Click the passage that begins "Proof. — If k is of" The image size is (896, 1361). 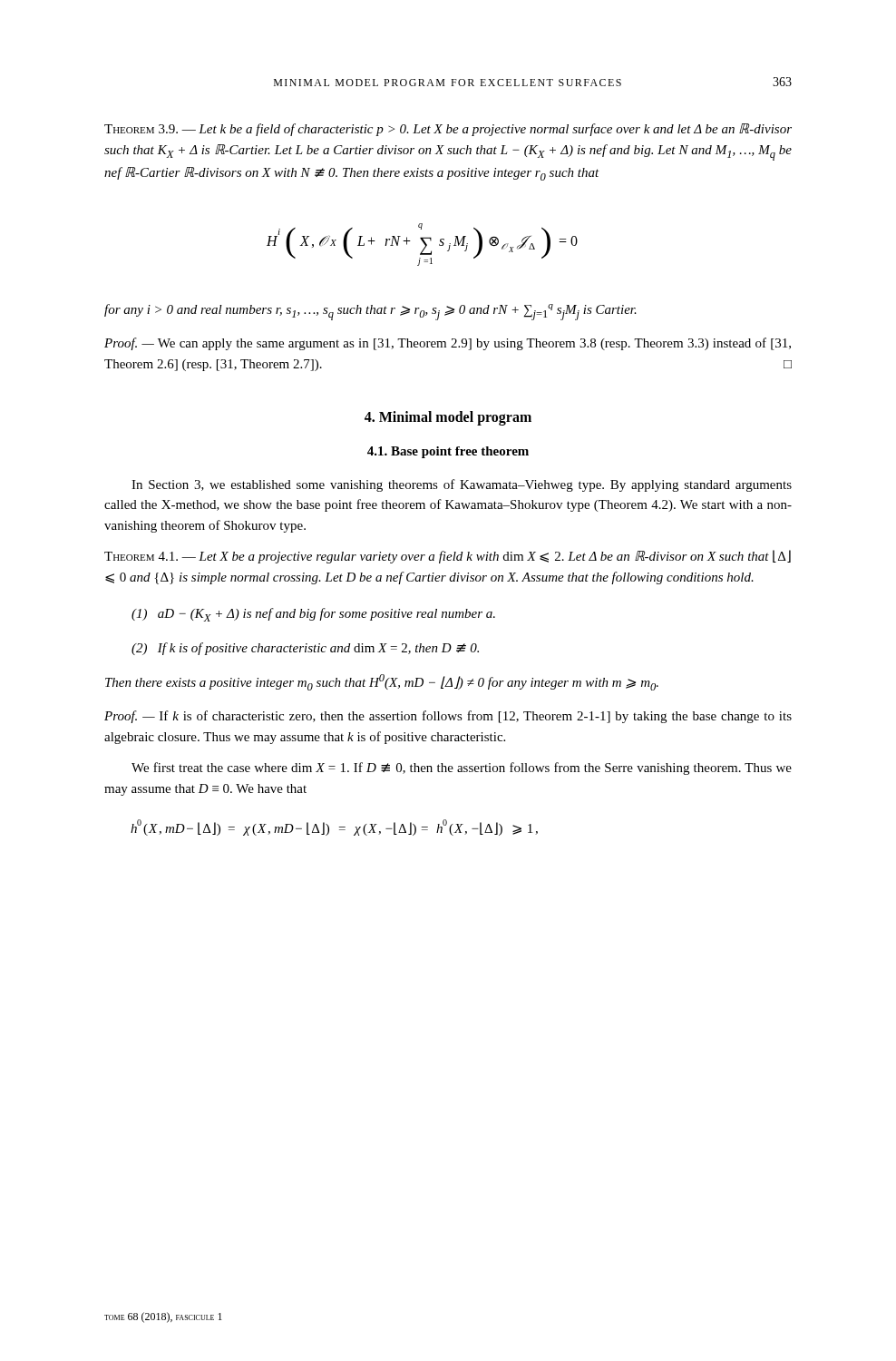coord(448,752)
